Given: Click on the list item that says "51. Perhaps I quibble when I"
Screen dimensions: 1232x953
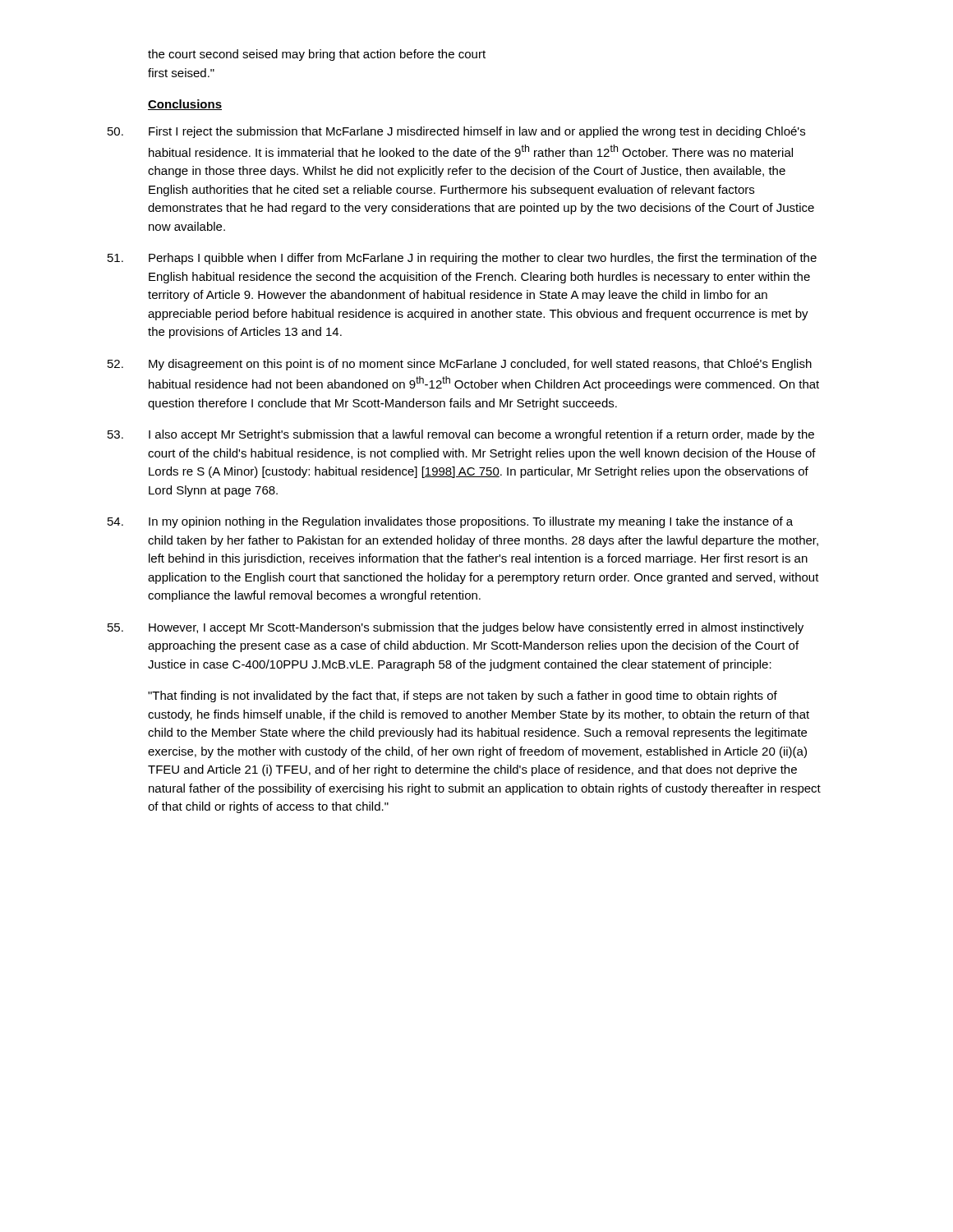Looking at the screenshot, I should click(x=464, y=295).
